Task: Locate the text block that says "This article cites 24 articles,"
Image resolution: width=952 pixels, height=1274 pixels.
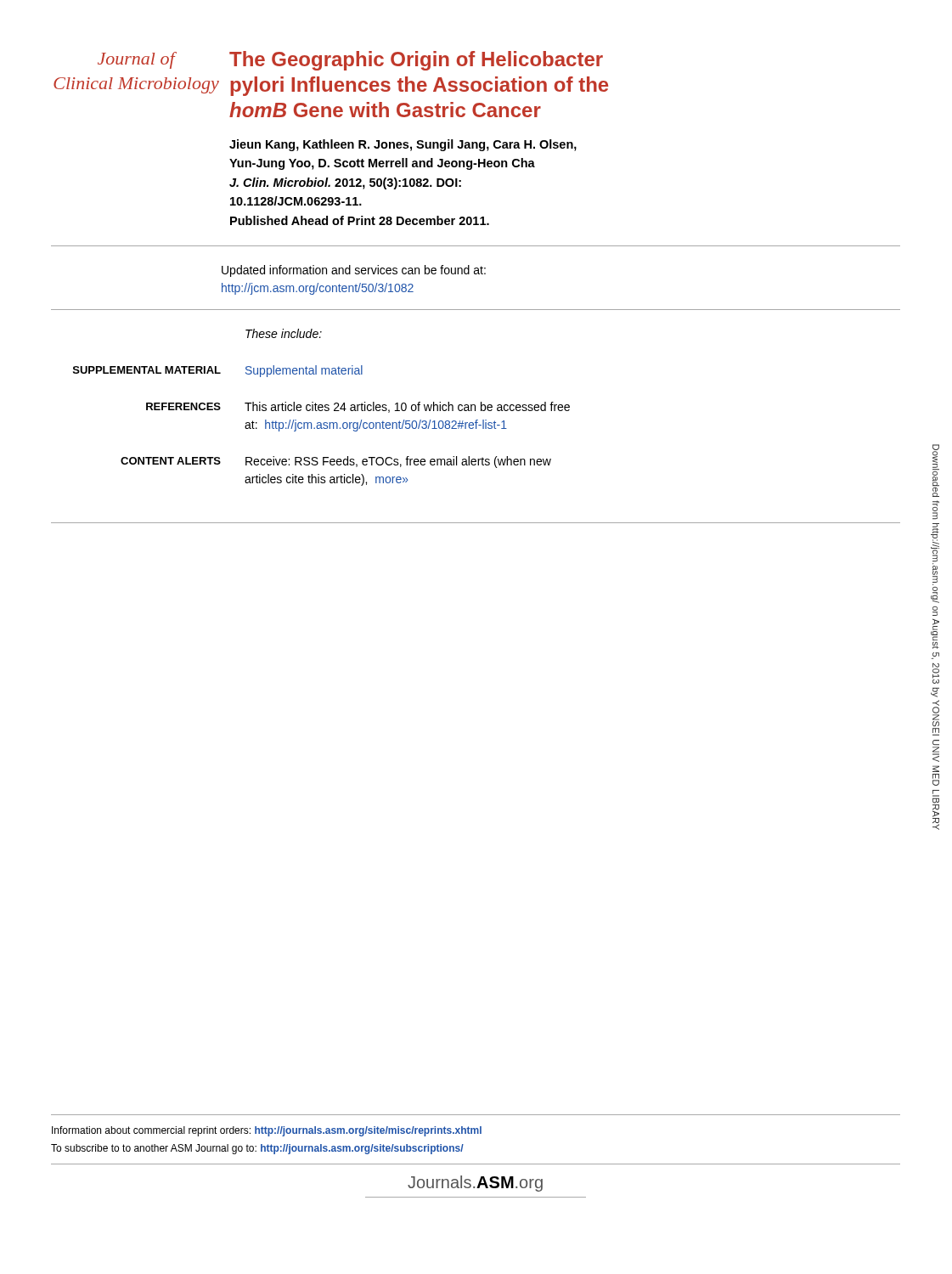Action: [407, 416]
